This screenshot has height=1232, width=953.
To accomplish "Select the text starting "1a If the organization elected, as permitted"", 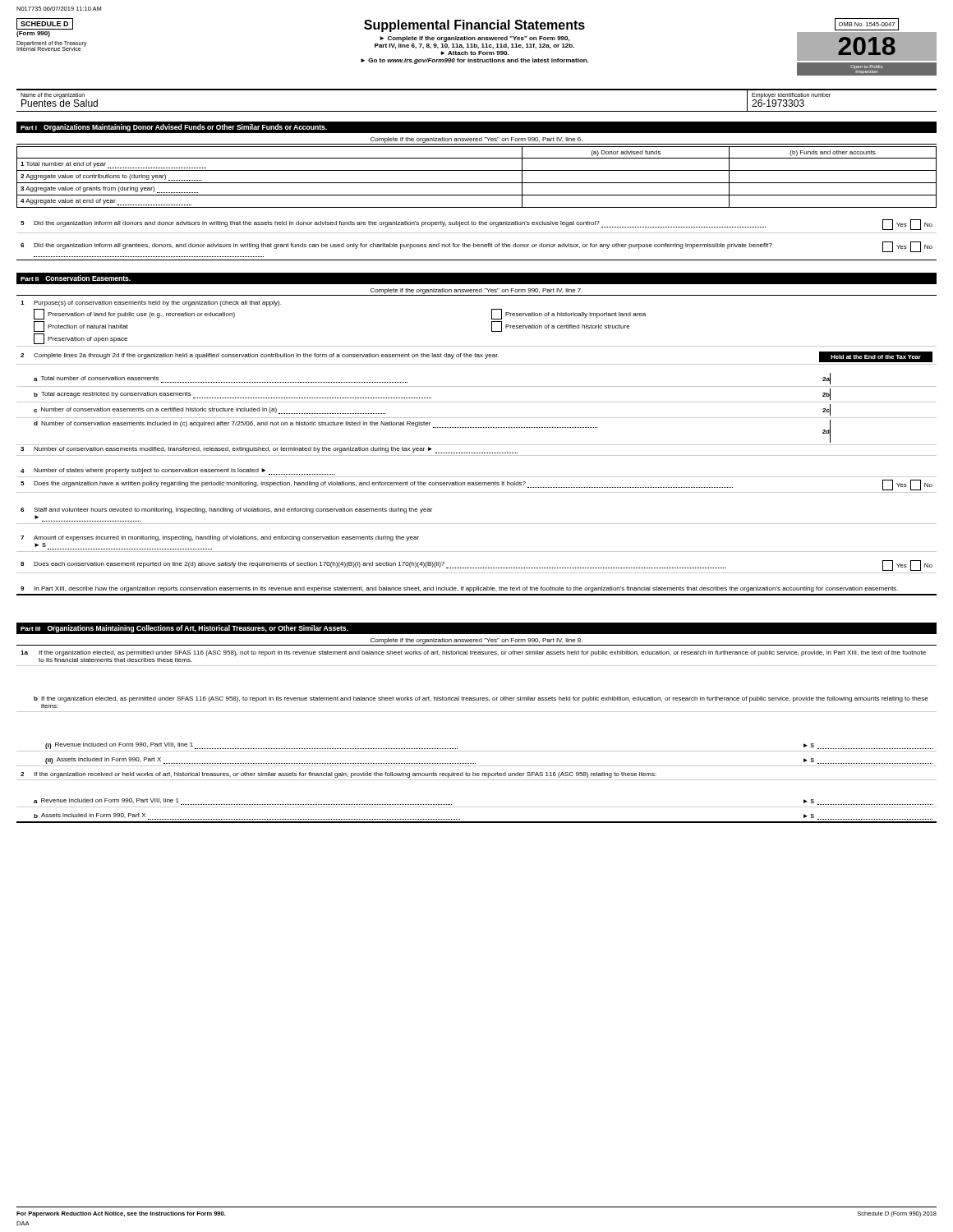I will [x=476, y=656].
